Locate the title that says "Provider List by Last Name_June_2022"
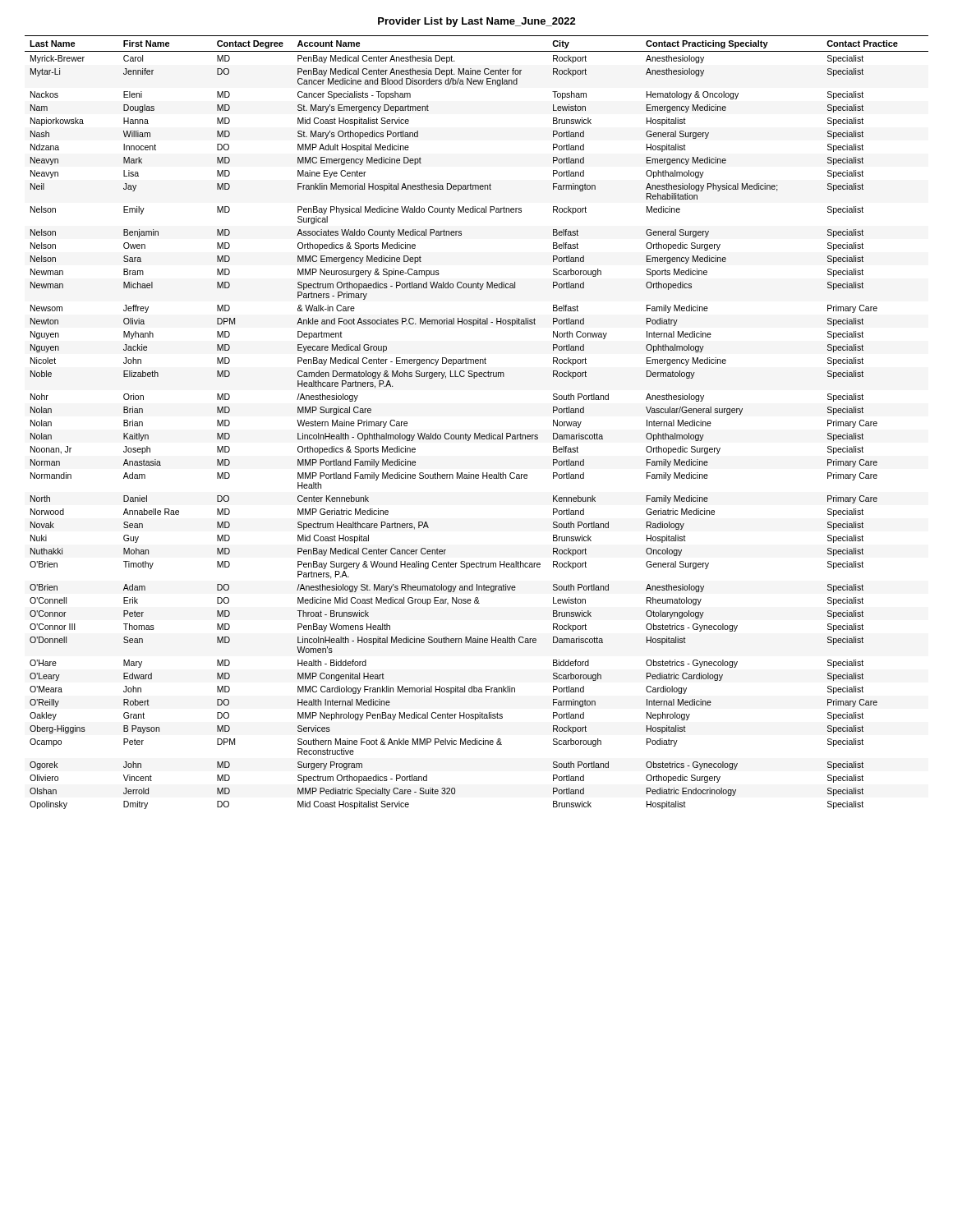953x1232 pixels. click(x=476, y=21)
